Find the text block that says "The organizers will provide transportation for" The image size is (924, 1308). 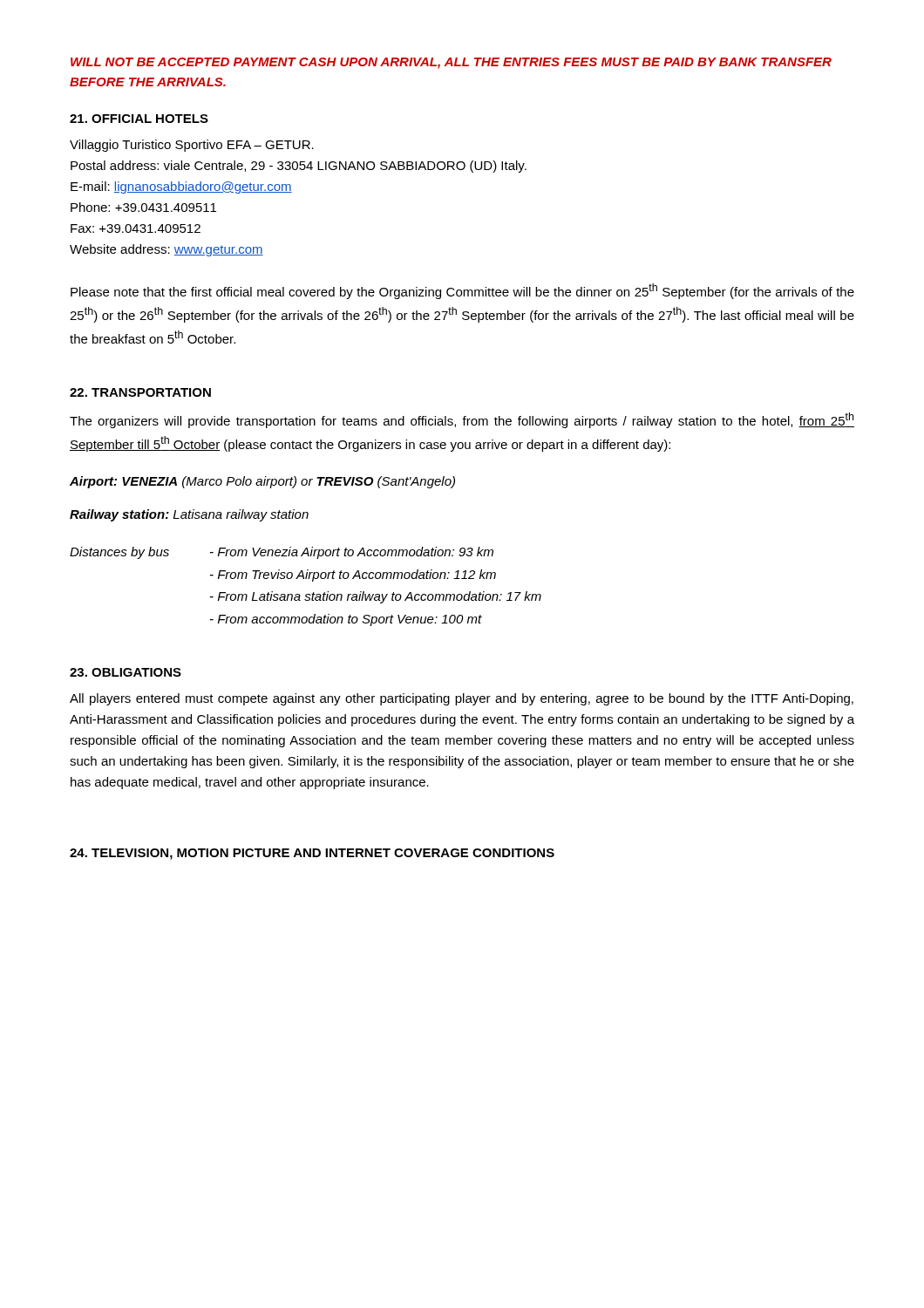click(462, 431)
